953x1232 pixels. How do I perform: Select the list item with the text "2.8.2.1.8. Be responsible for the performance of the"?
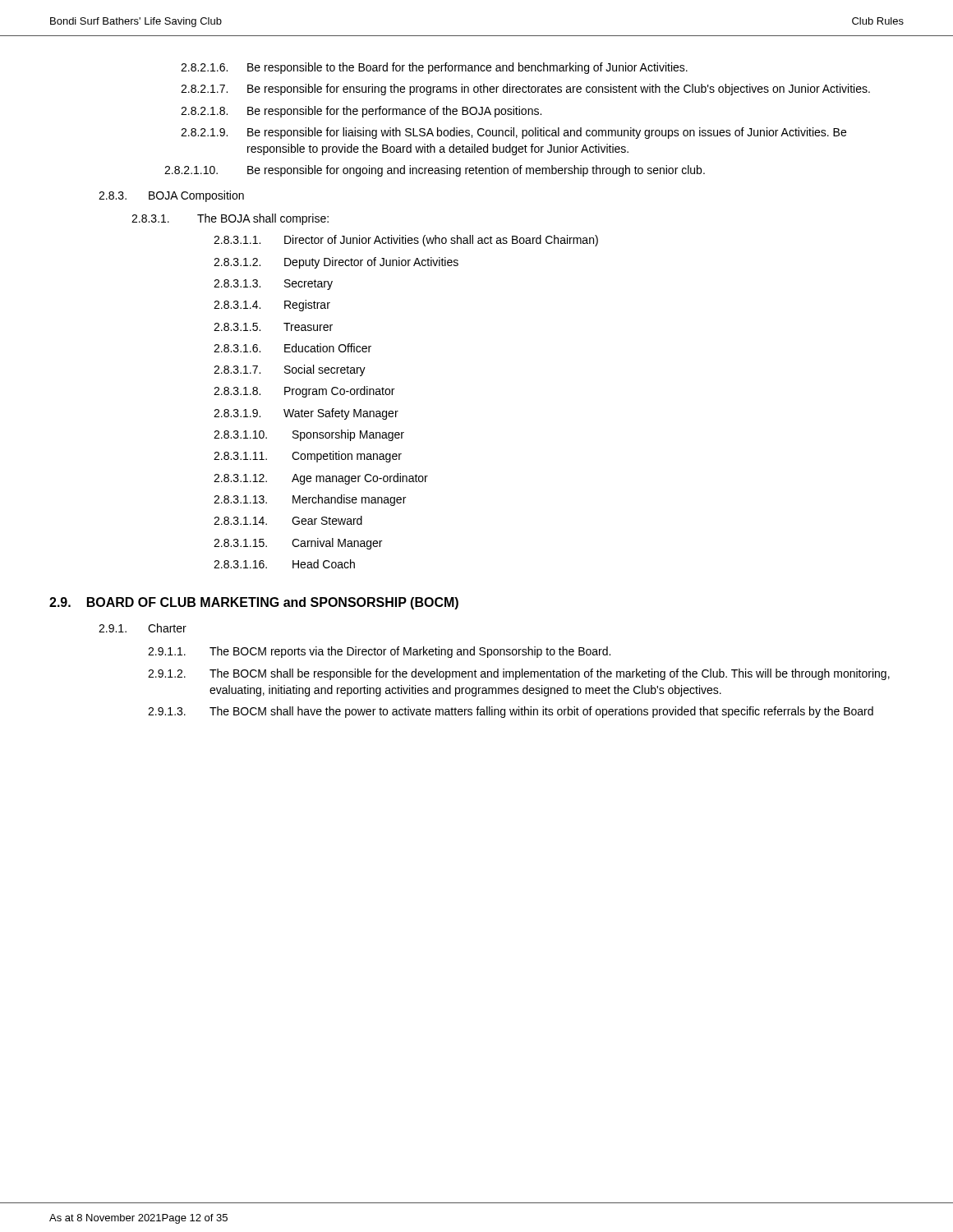pos(542,111)
